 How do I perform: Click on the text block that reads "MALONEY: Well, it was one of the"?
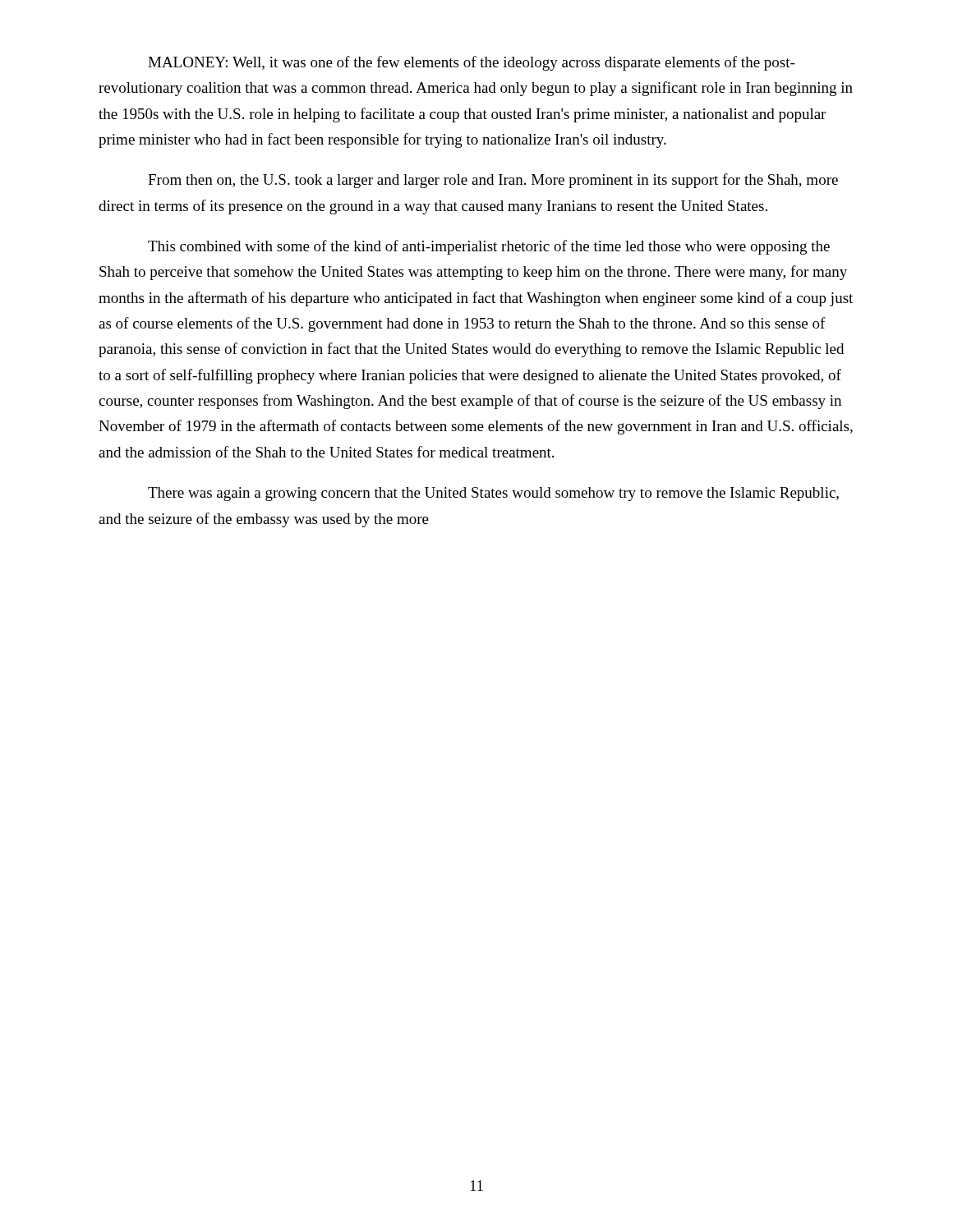click(476, 101)
